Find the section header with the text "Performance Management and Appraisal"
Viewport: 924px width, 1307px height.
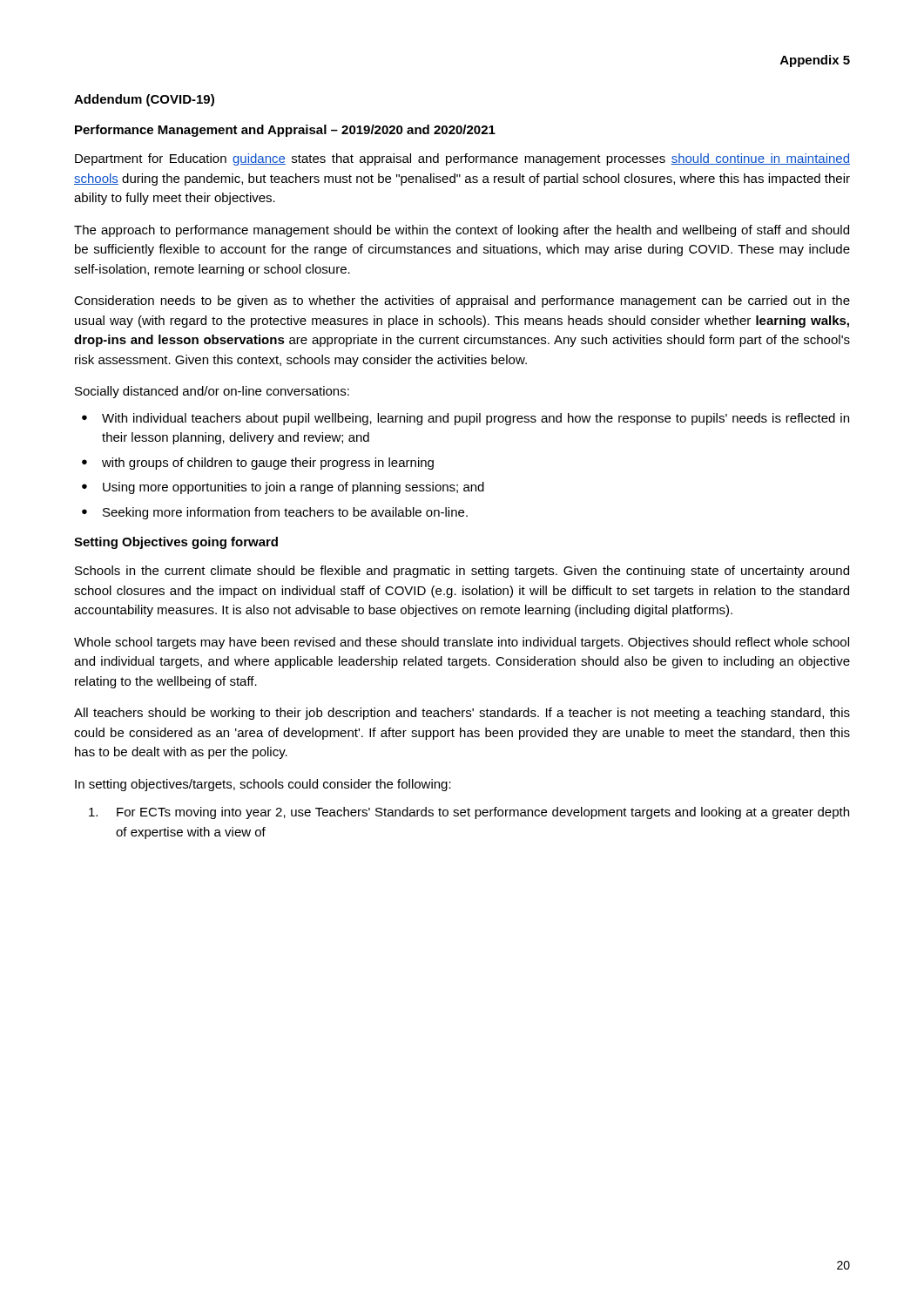pyautogui.click(x=285, y=129)
